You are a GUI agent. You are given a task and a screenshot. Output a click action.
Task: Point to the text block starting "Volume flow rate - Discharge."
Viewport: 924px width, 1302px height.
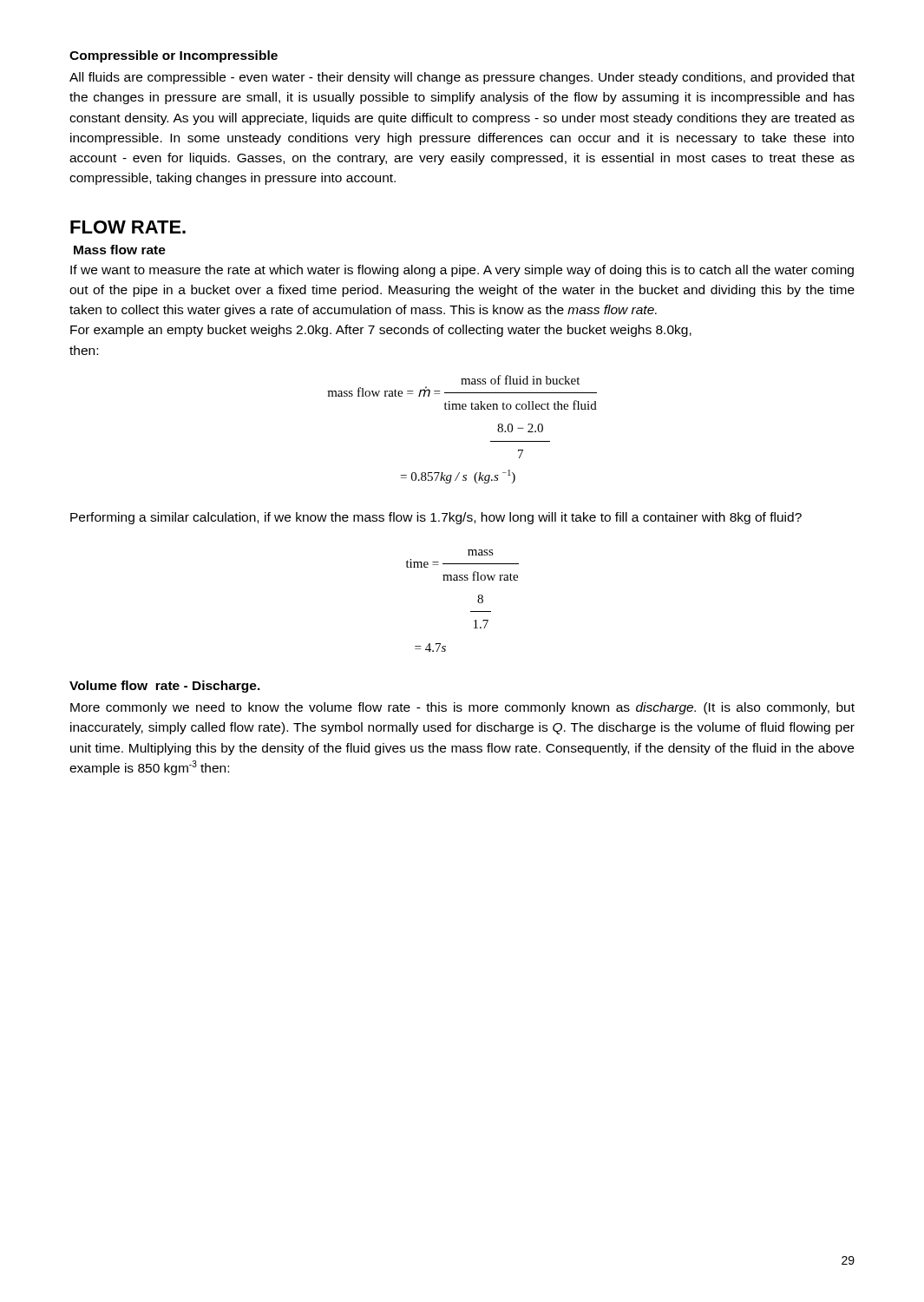165,685
